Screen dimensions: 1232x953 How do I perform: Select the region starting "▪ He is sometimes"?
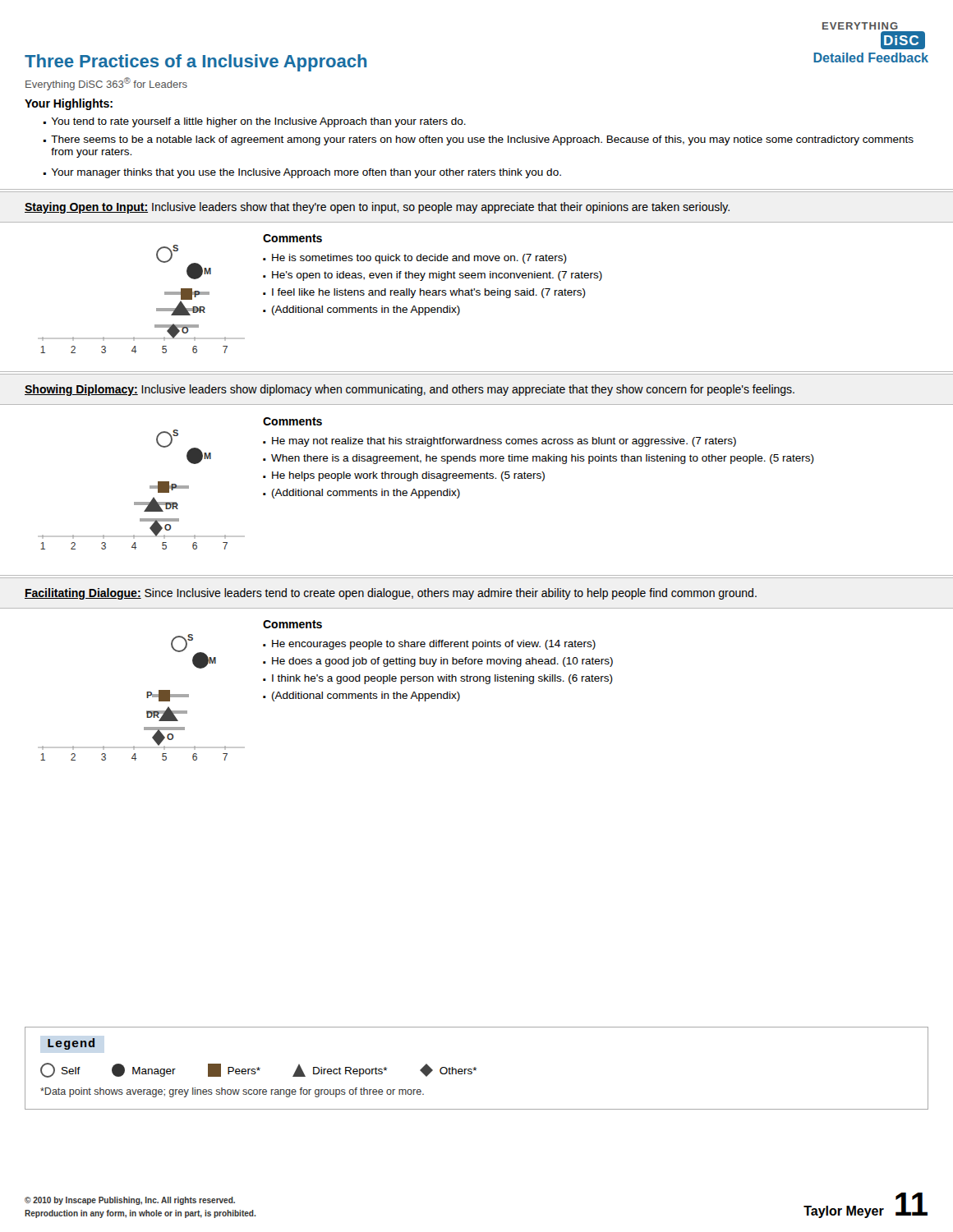coord(415,257)
